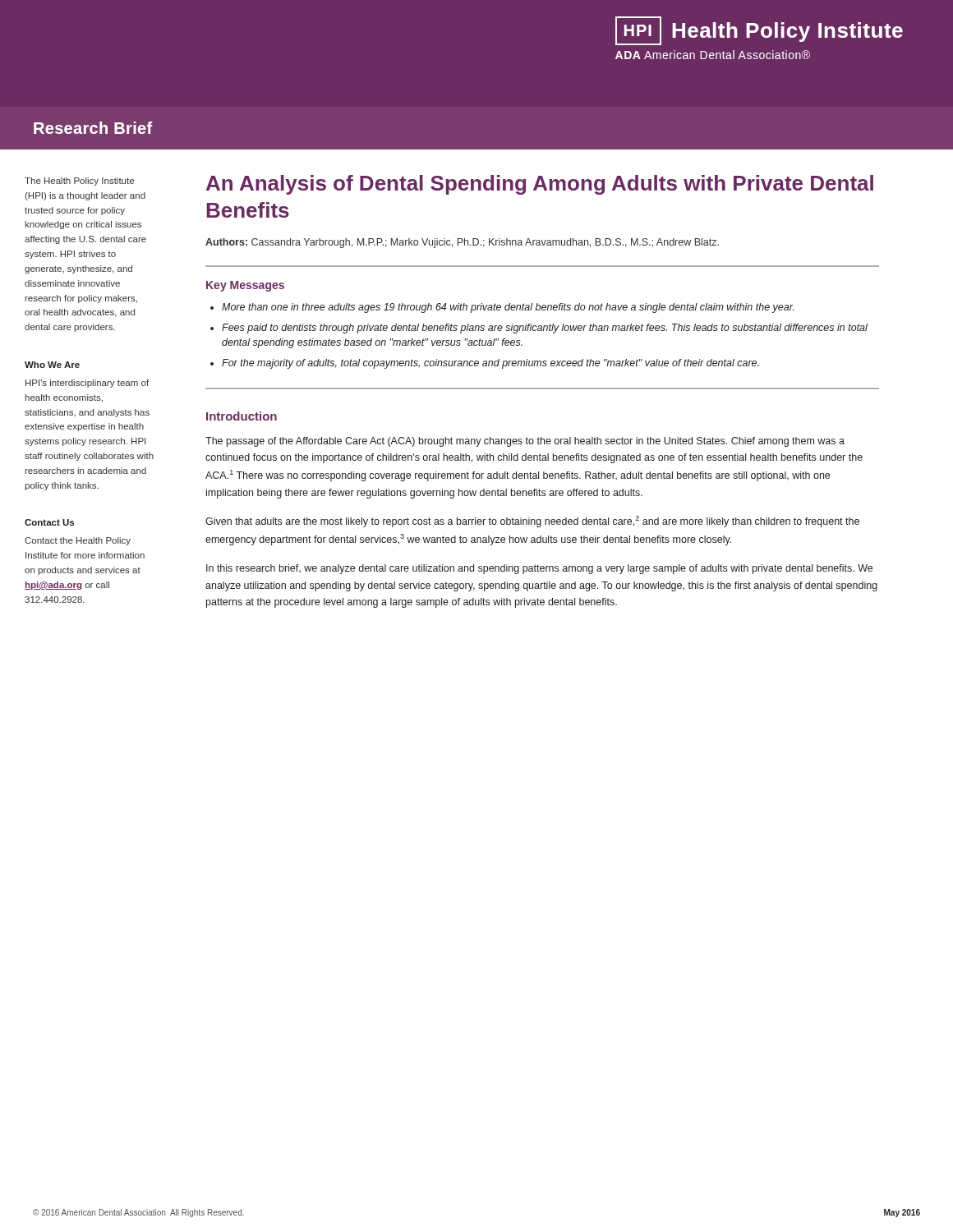Select the text block that says "Given that adults are the"
The width and height of the screenshot is (953, 1232).
[533, 530]
